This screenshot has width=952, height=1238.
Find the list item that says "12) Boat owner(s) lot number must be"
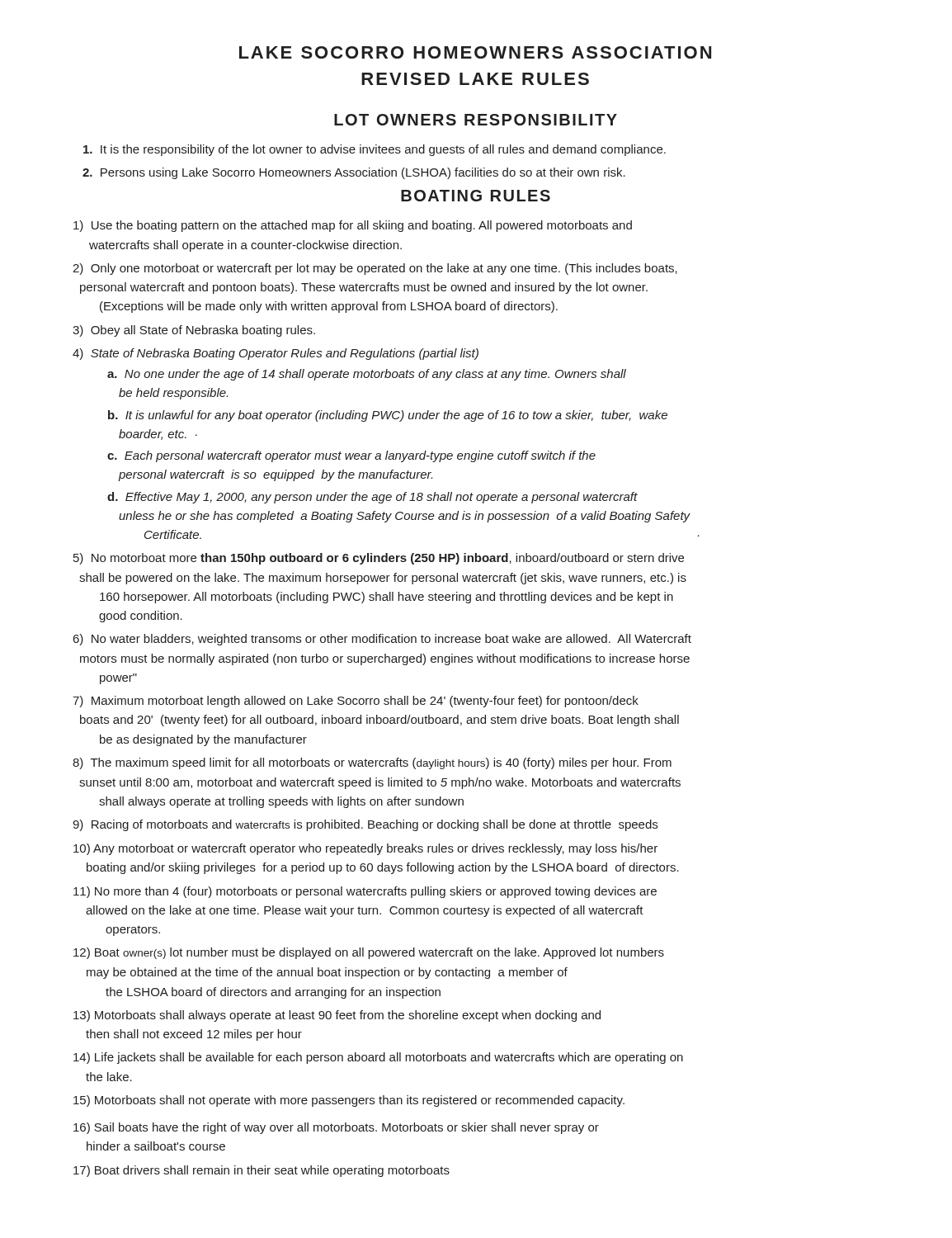tap(368, 973)
